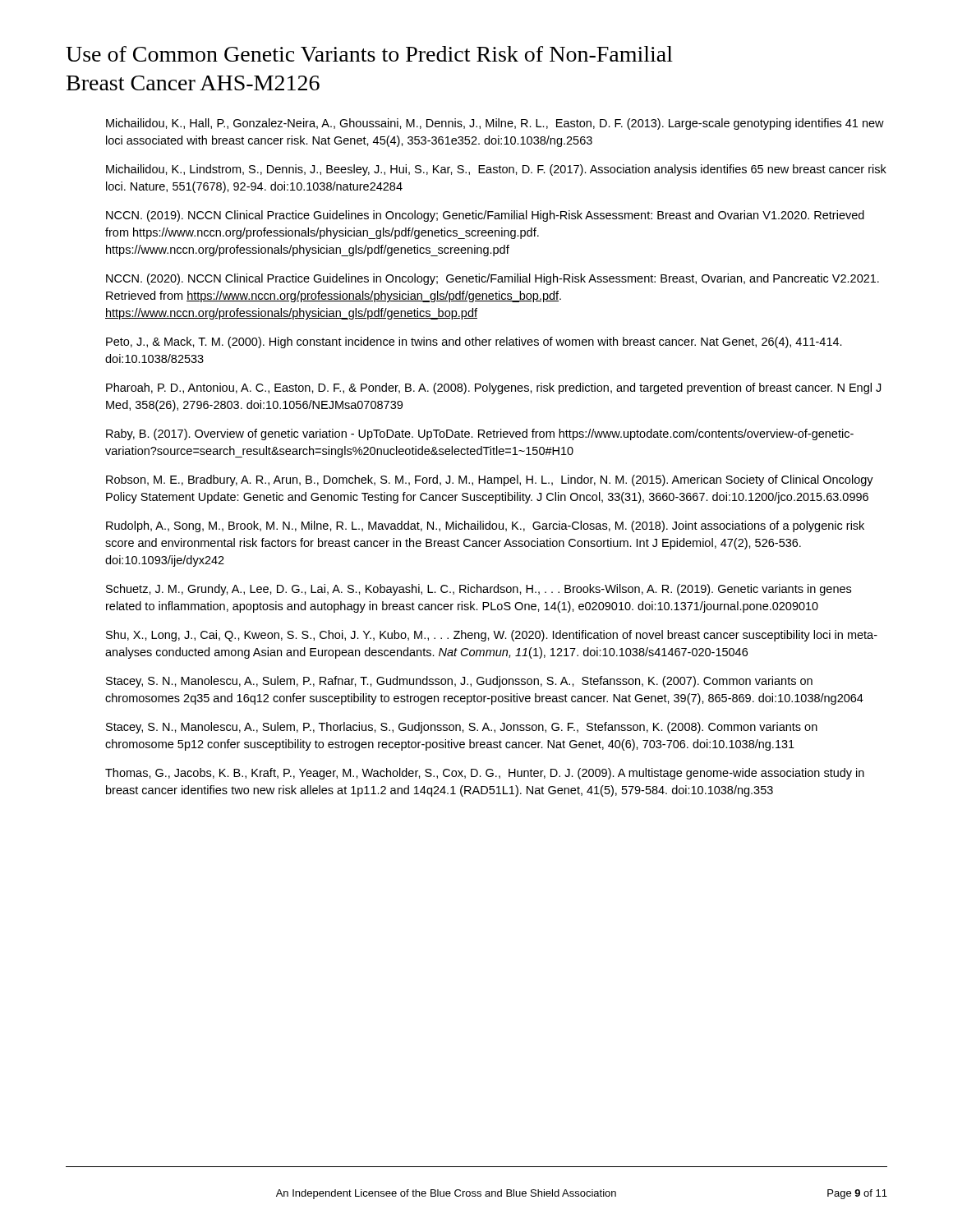The width and height of the screenshot is (953, 1232).
Task: Locate the block of text that opens with "Rudolph, A., Song, M., Brook, M. N.,"
Action: [x=485, y=543]
